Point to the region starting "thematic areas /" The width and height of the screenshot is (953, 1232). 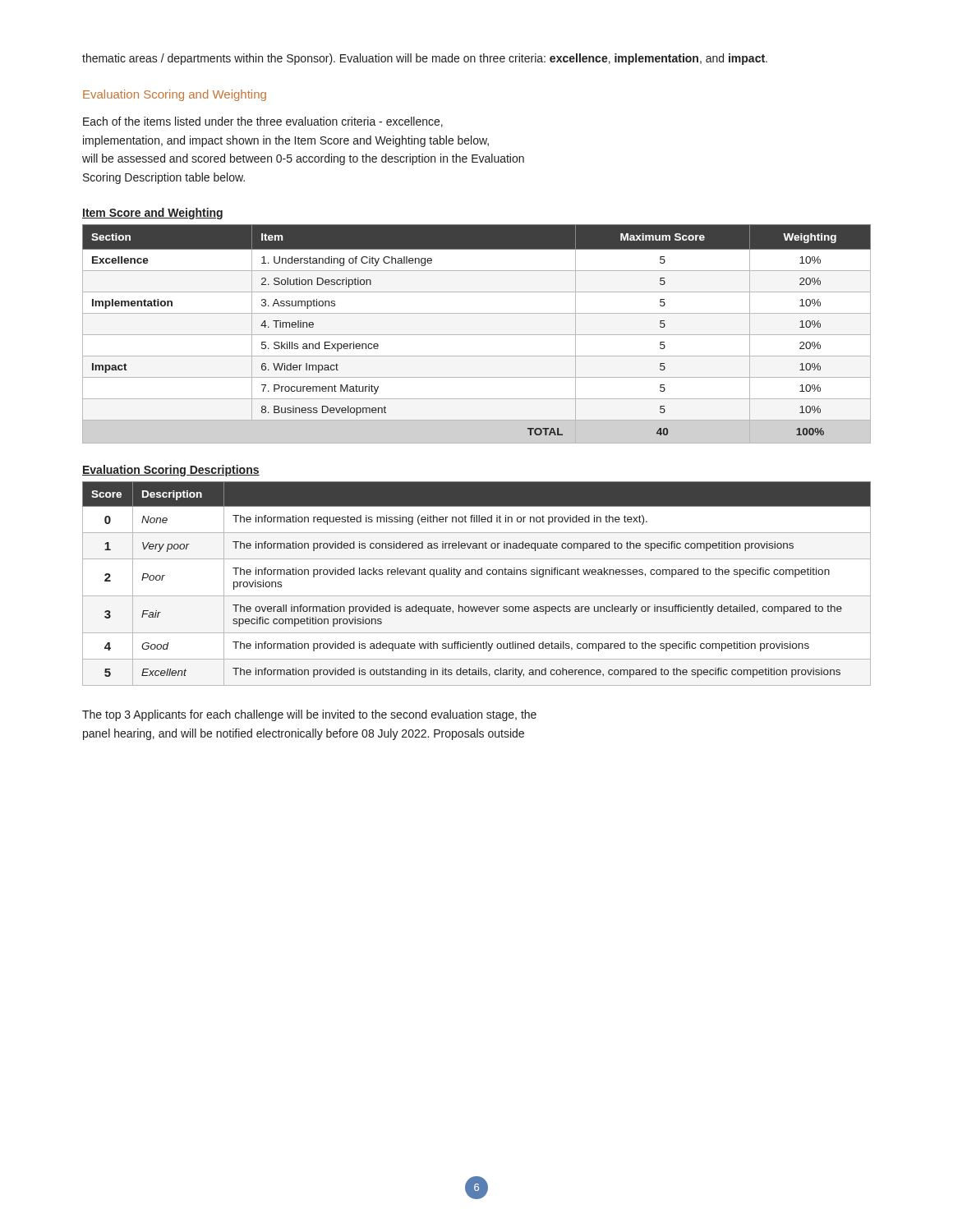(x=425, y=58)
